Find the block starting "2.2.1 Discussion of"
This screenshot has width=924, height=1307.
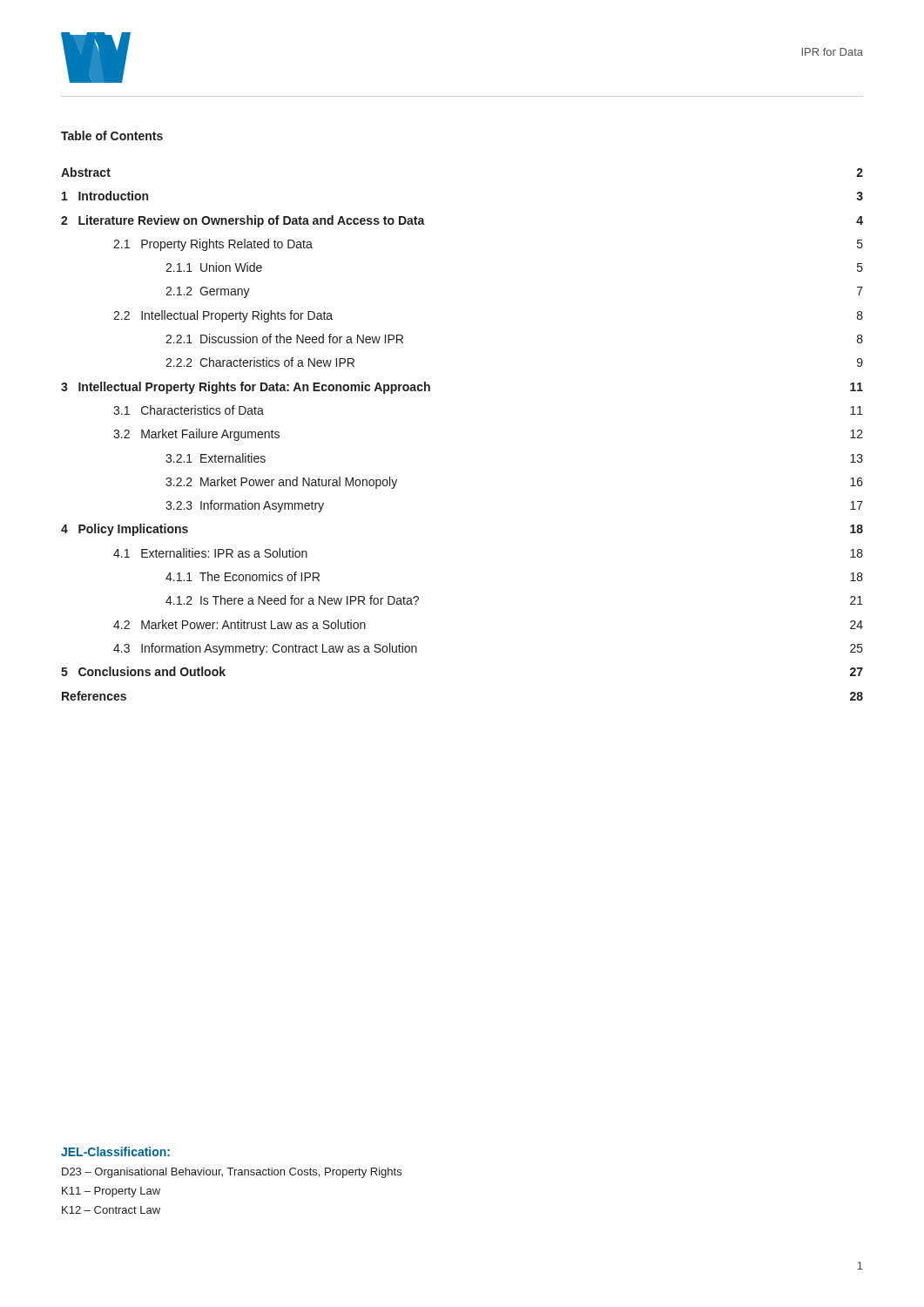click(282, 338)
